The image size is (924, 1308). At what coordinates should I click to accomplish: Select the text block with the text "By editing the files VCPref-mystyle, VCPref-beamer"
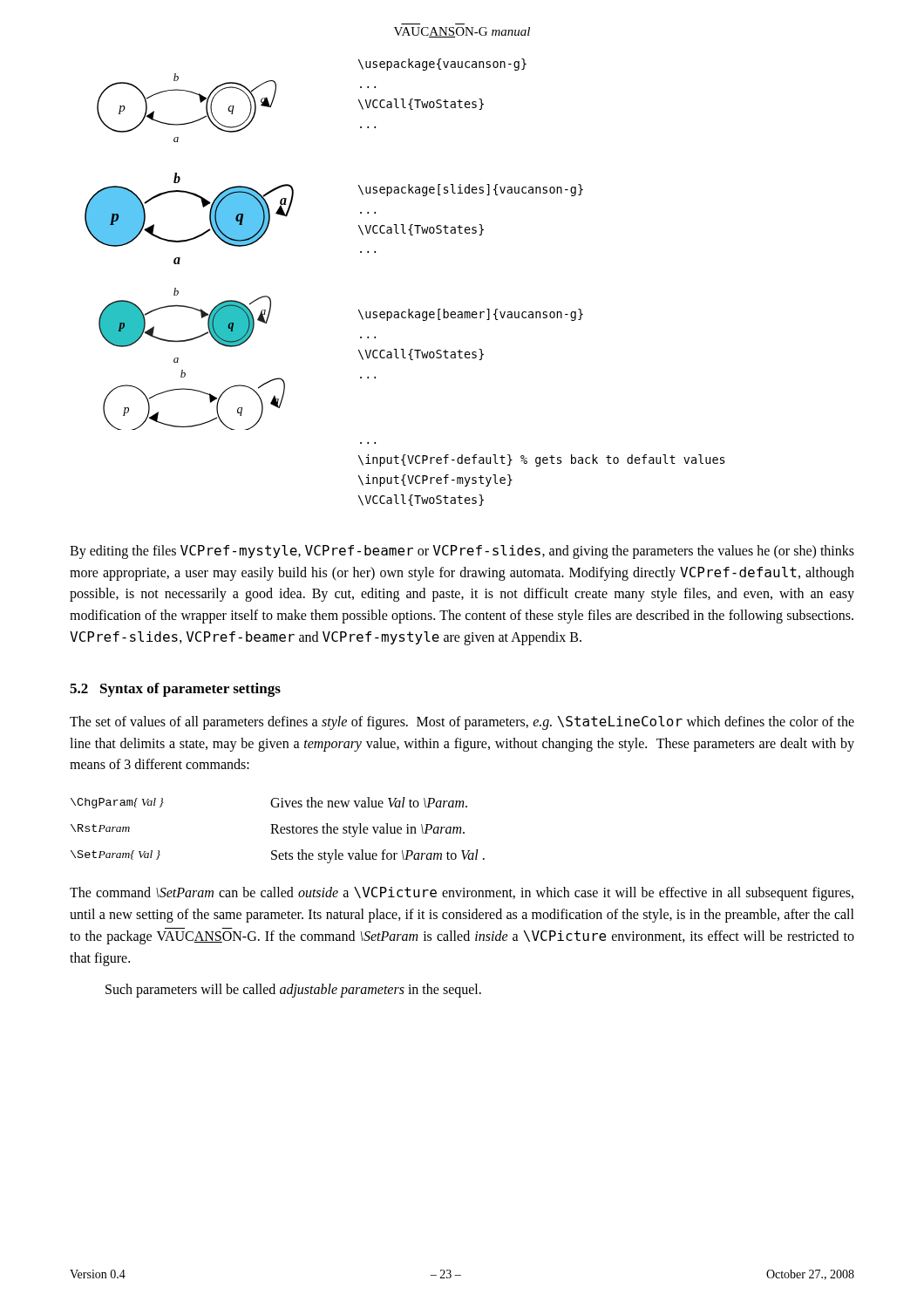462,594
